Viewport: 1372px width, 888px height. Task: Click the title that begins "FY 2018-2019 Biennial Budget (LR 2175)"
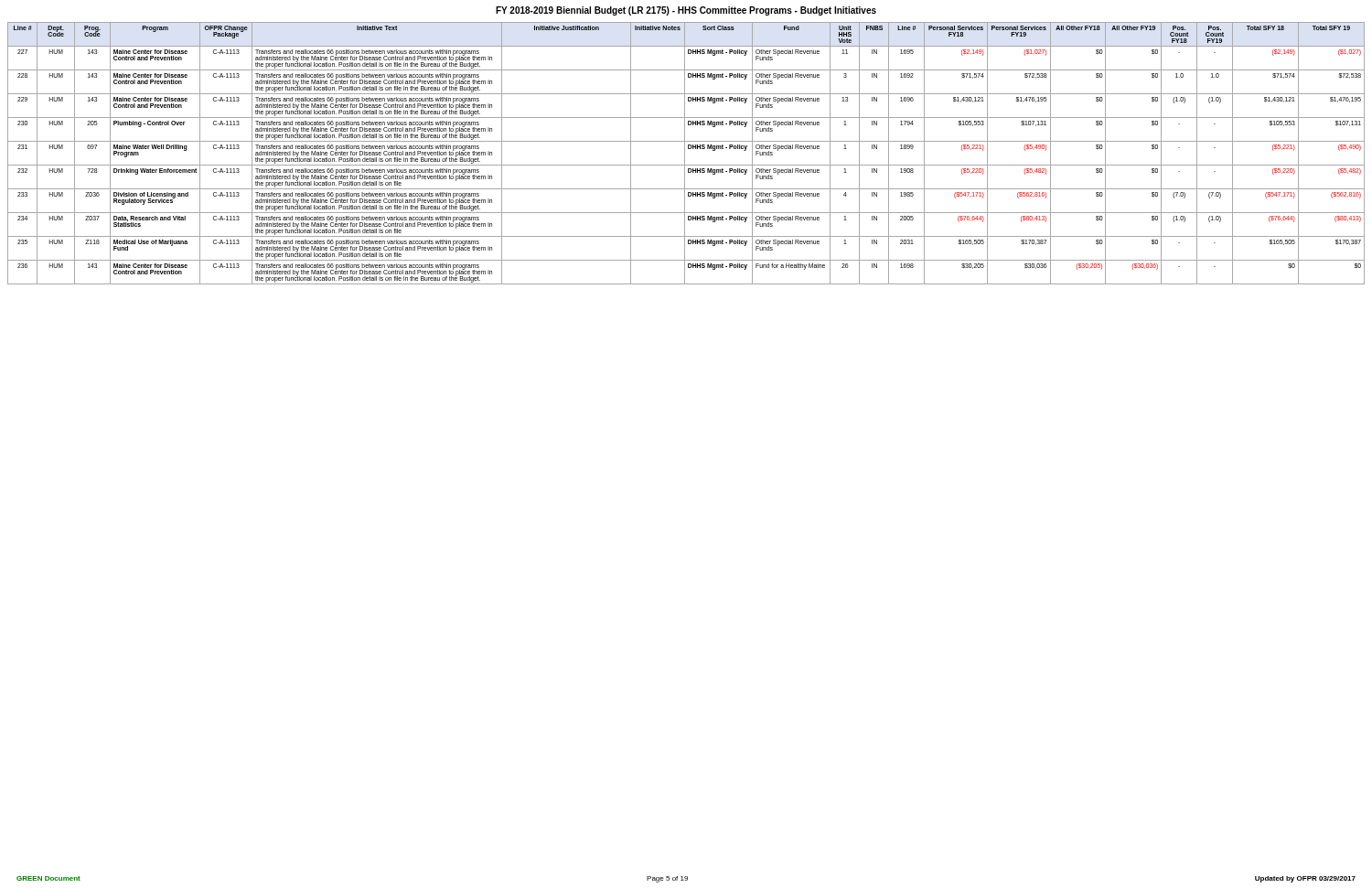point(686,11)
